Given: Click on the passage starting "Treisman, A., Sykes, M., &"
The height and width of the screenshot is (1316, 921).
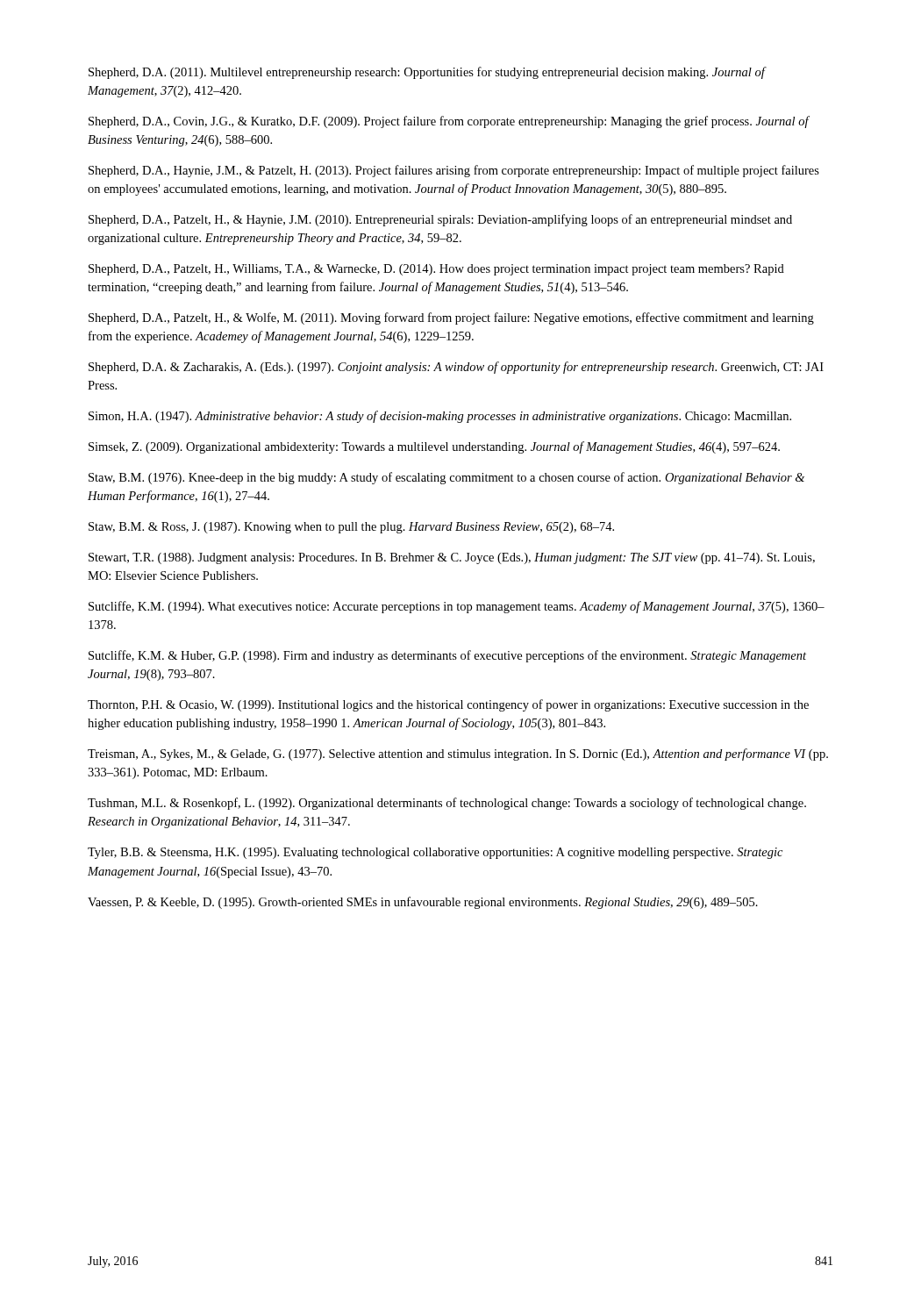Looking at the screenshot, I should [458, 763].
